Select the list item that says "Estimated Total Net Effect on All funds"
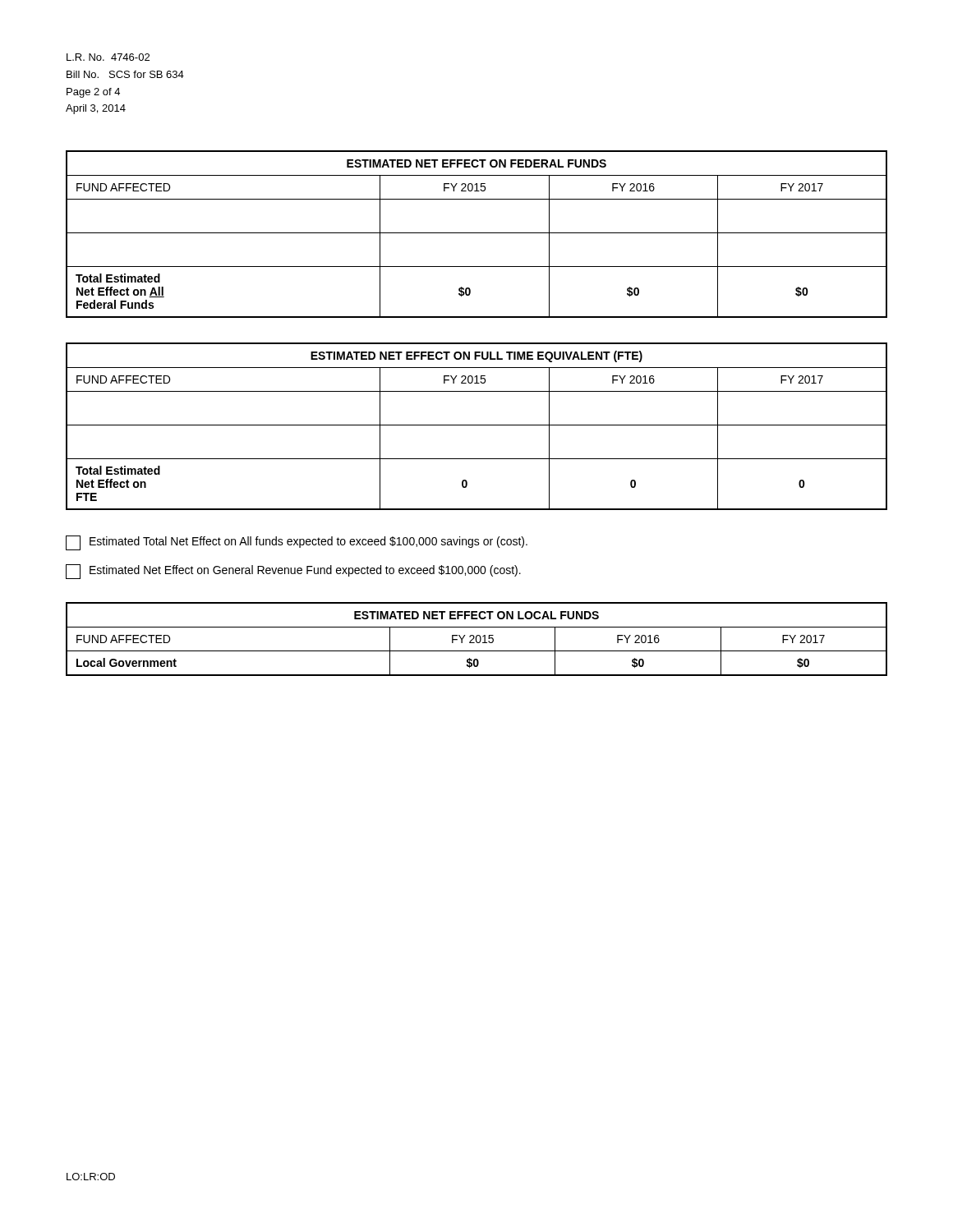This screenshot has width=953, height=1232. pos(297,543)
